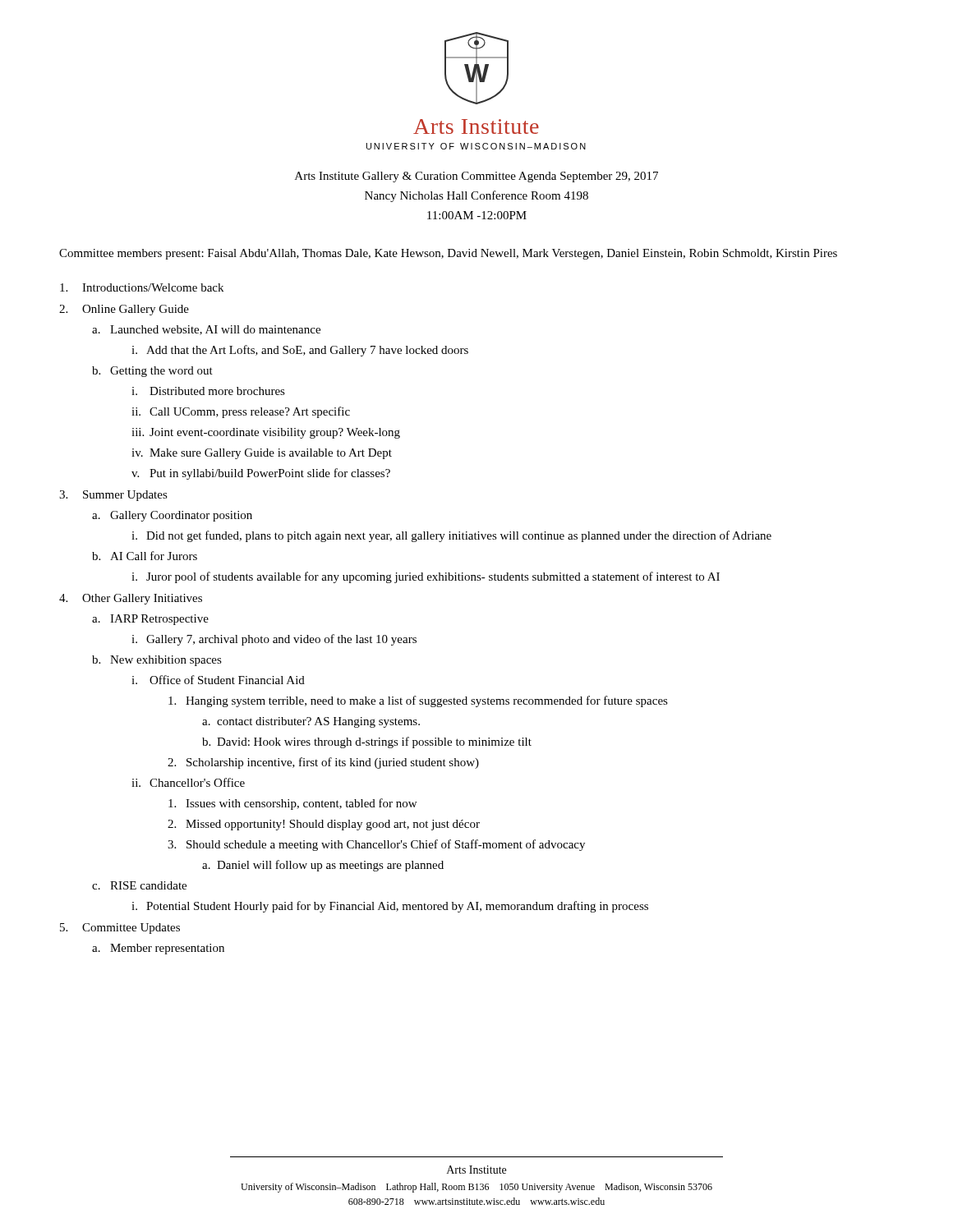
Task: Select the text block starting "b. David: Hook wires through d-strings"
Action: pos(367,742)
